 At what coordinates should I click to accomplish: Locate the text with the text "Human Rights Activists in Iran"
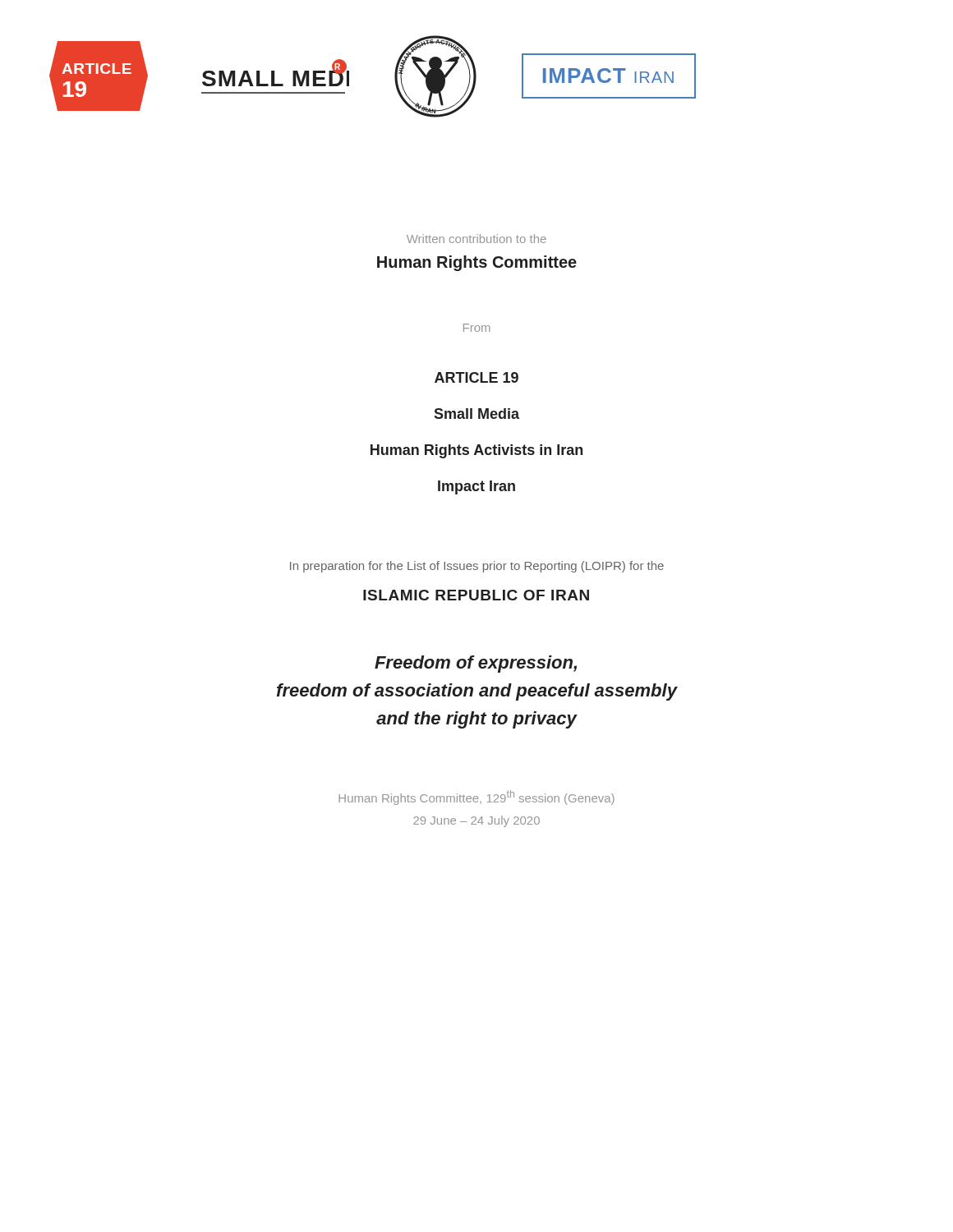[x=476, y=450]
